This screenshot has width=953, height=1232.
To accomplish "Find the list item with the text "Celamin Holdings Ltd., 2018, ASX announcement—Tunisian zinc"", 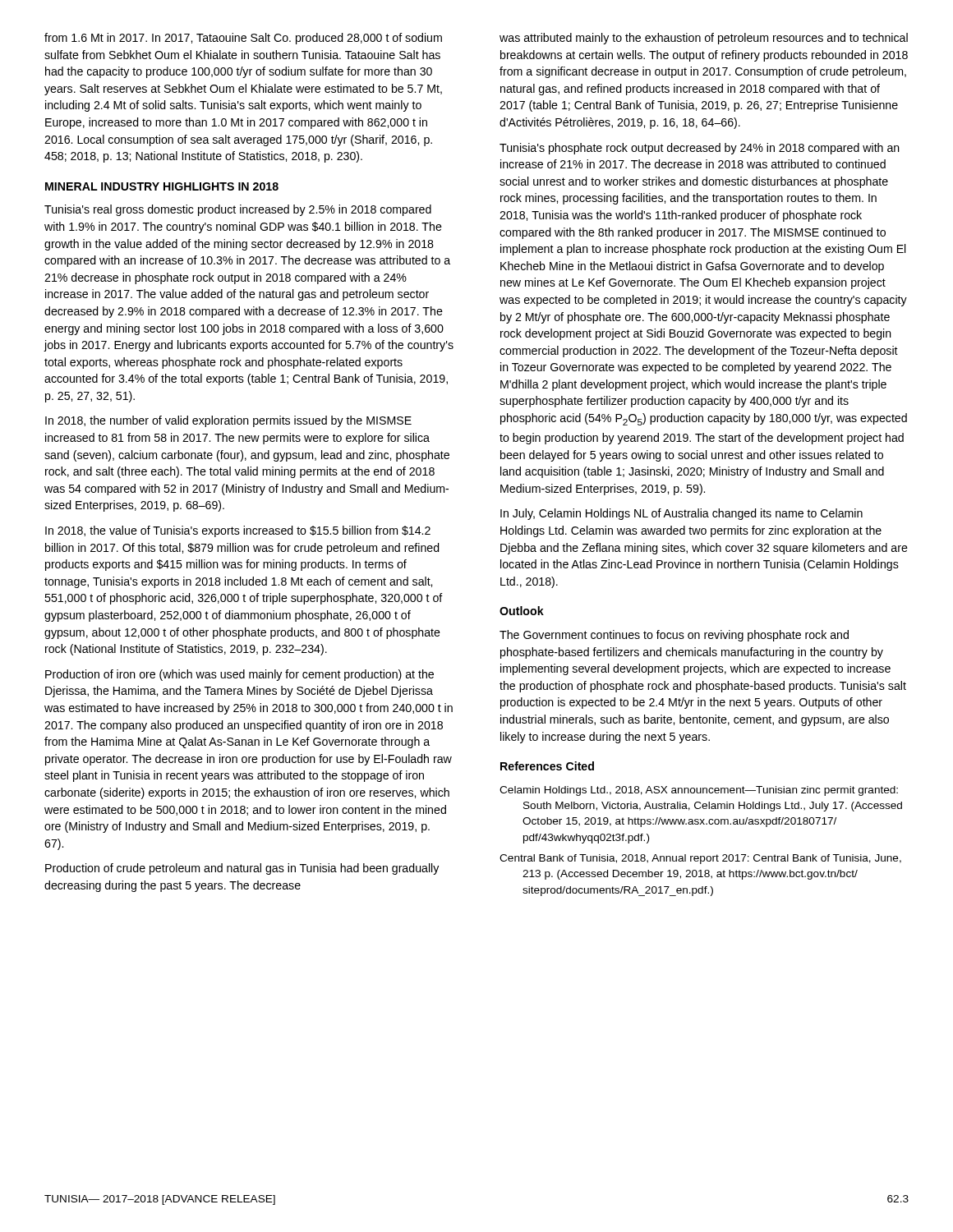I will coord(701,813).
